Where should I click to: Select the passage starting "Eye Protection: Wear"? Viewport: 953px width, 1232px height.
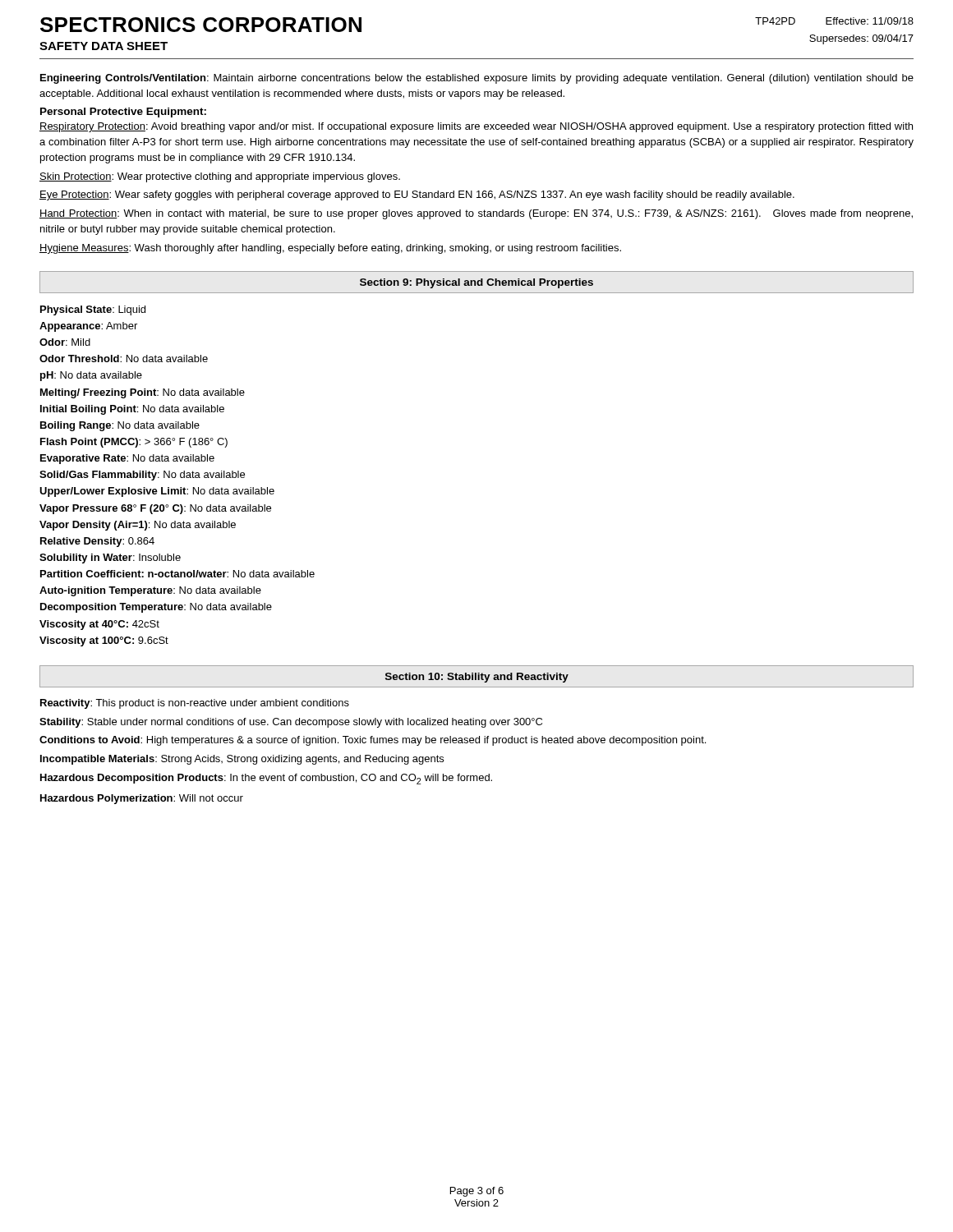pos(417,195)
